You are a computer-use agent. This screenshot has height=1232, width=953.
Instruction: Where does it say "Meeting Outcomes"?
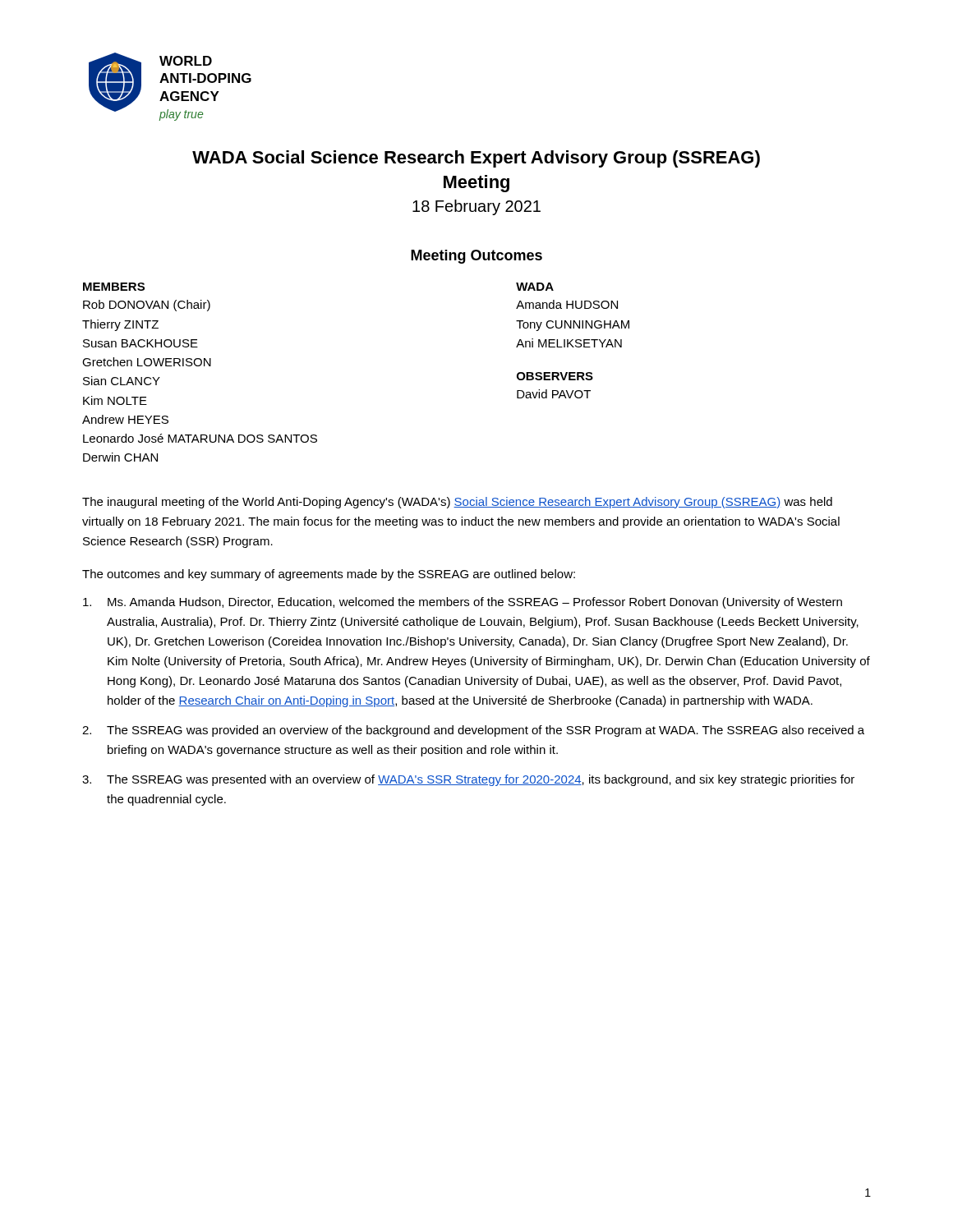click(x=476, y=256)
